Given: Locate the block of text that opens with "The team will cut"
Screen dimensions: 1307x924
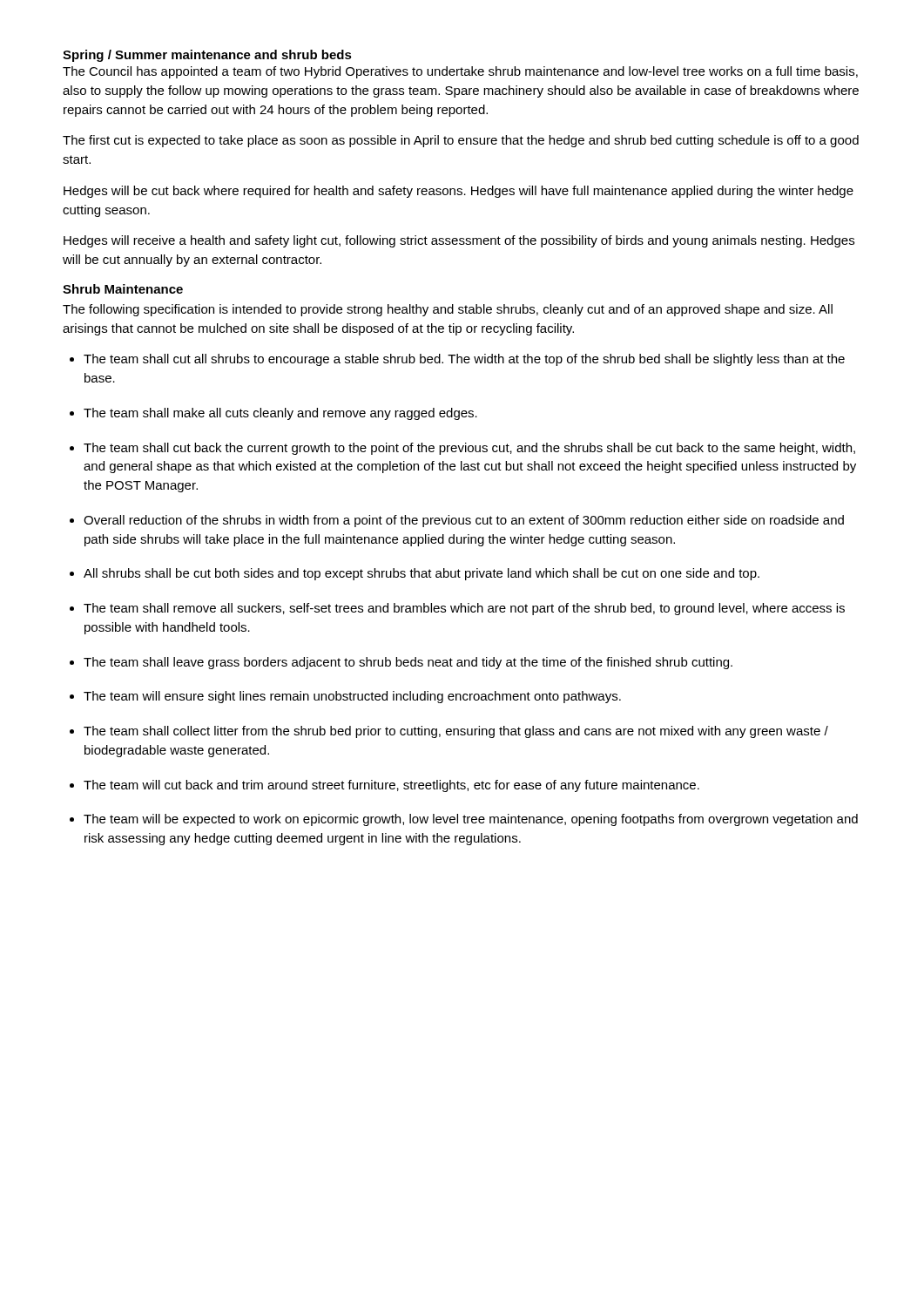Looking at the screenshot, I should point(392,784).
